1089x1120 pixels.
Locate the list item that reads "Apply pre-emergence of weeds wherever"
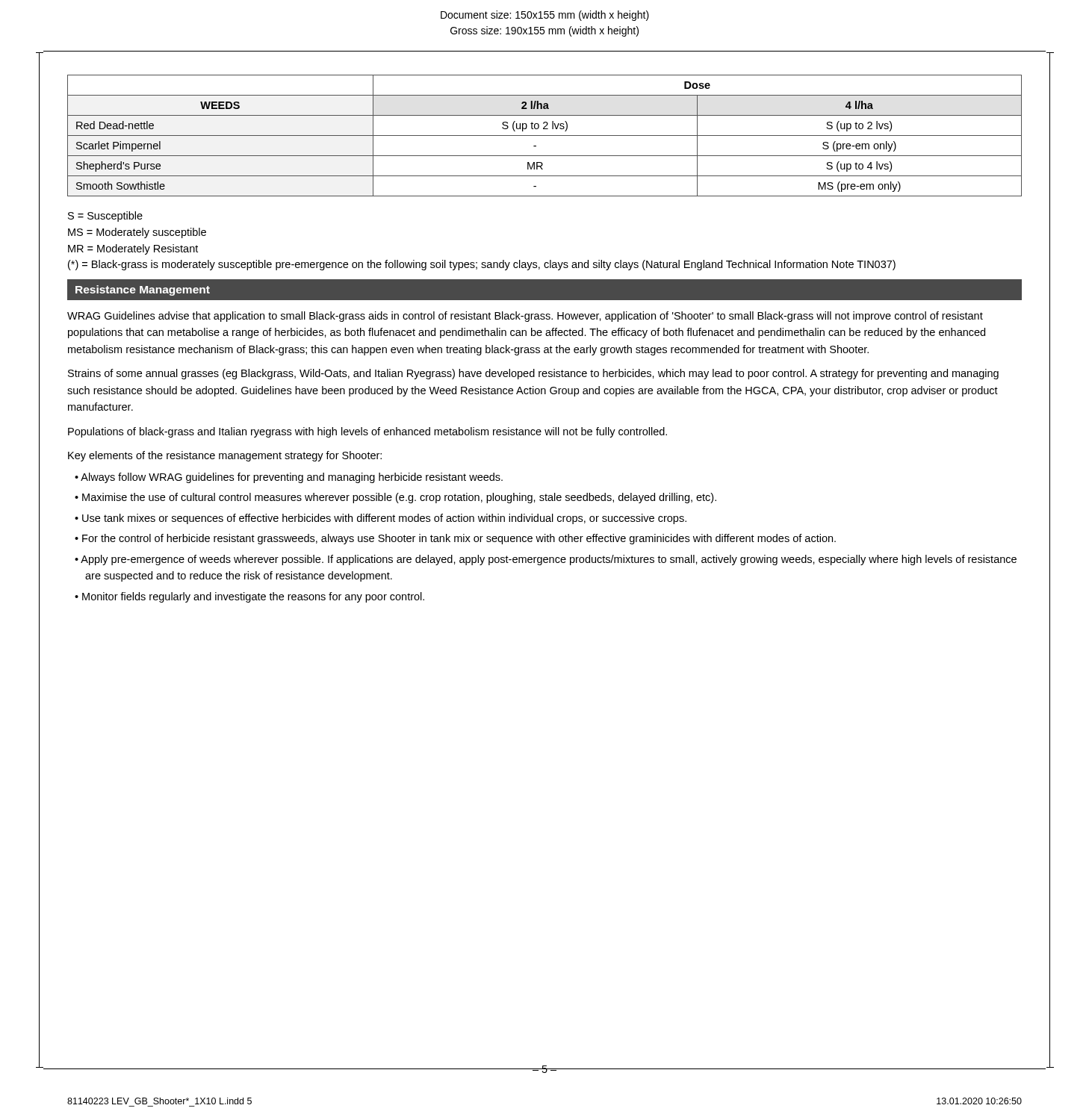point(549,567)
